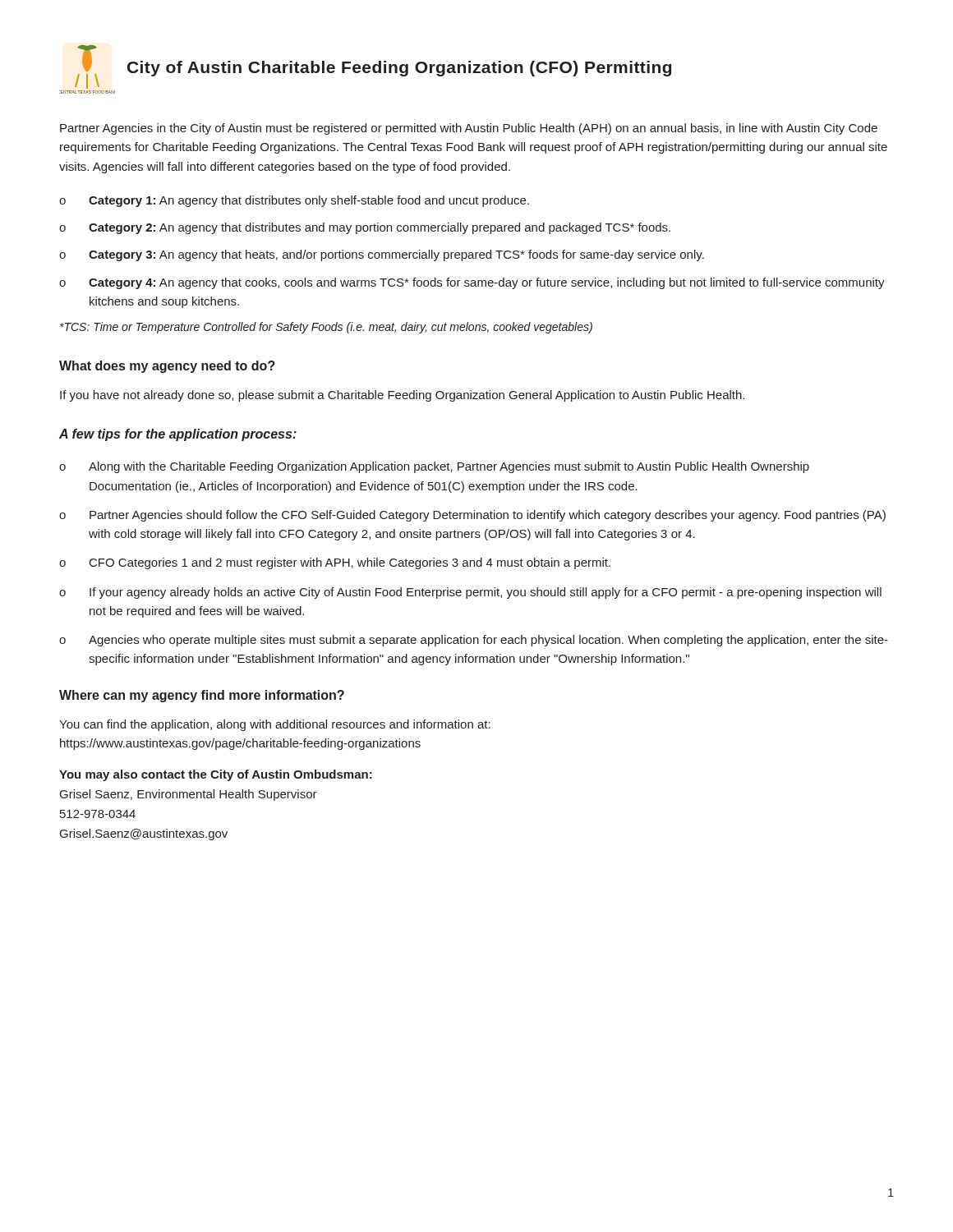Find the text starting "You may also contact the City of Austin"

pyautogui.click(x=216, y=774)
